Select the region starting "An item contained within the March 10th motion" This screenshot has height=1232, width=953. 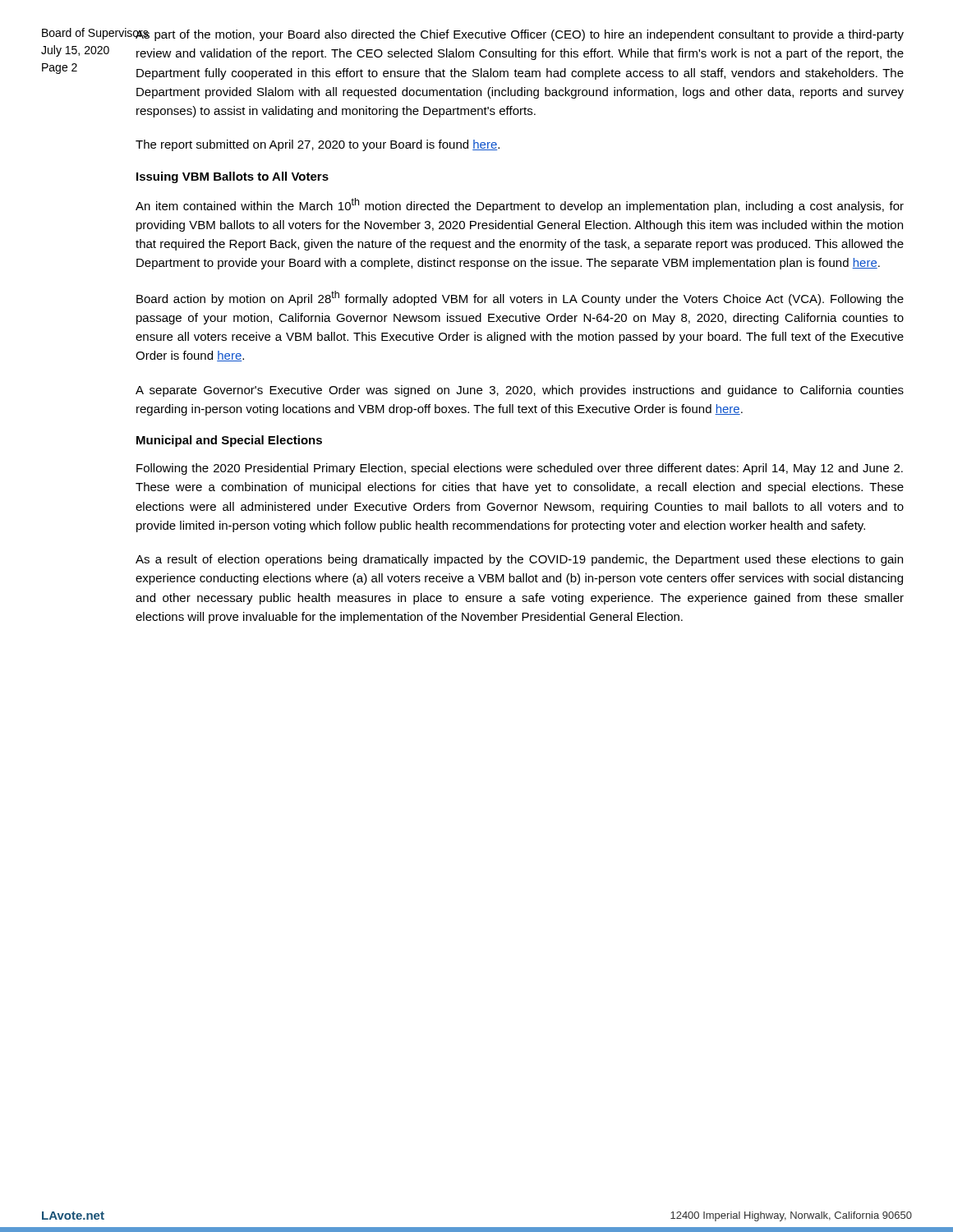tap(520, 233)
